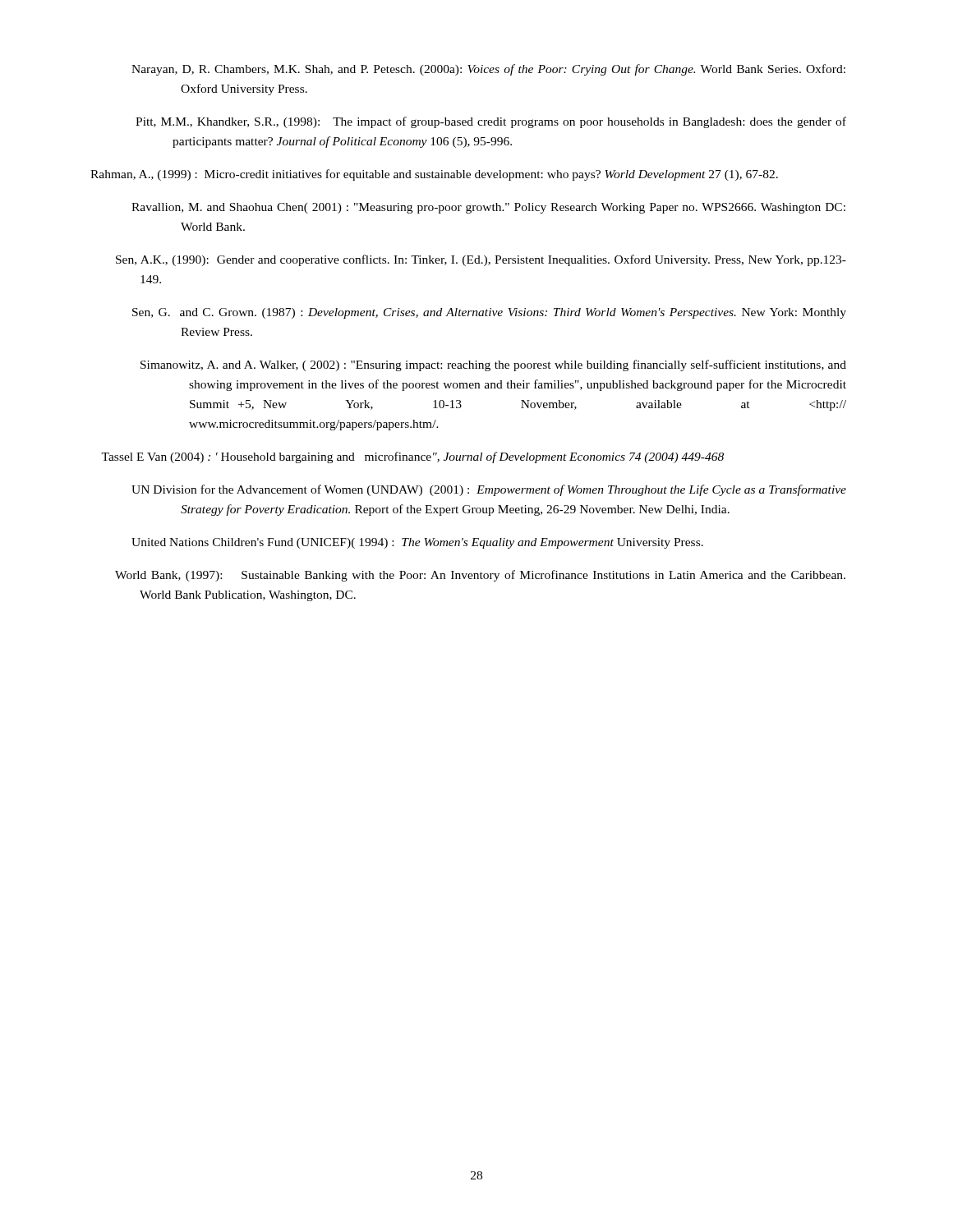Click the passage that begins "Simanowitz, A. and A. Walker, ( 2002)"
The height and width of the screenshot is (1232, 953).
click(493, 394)
